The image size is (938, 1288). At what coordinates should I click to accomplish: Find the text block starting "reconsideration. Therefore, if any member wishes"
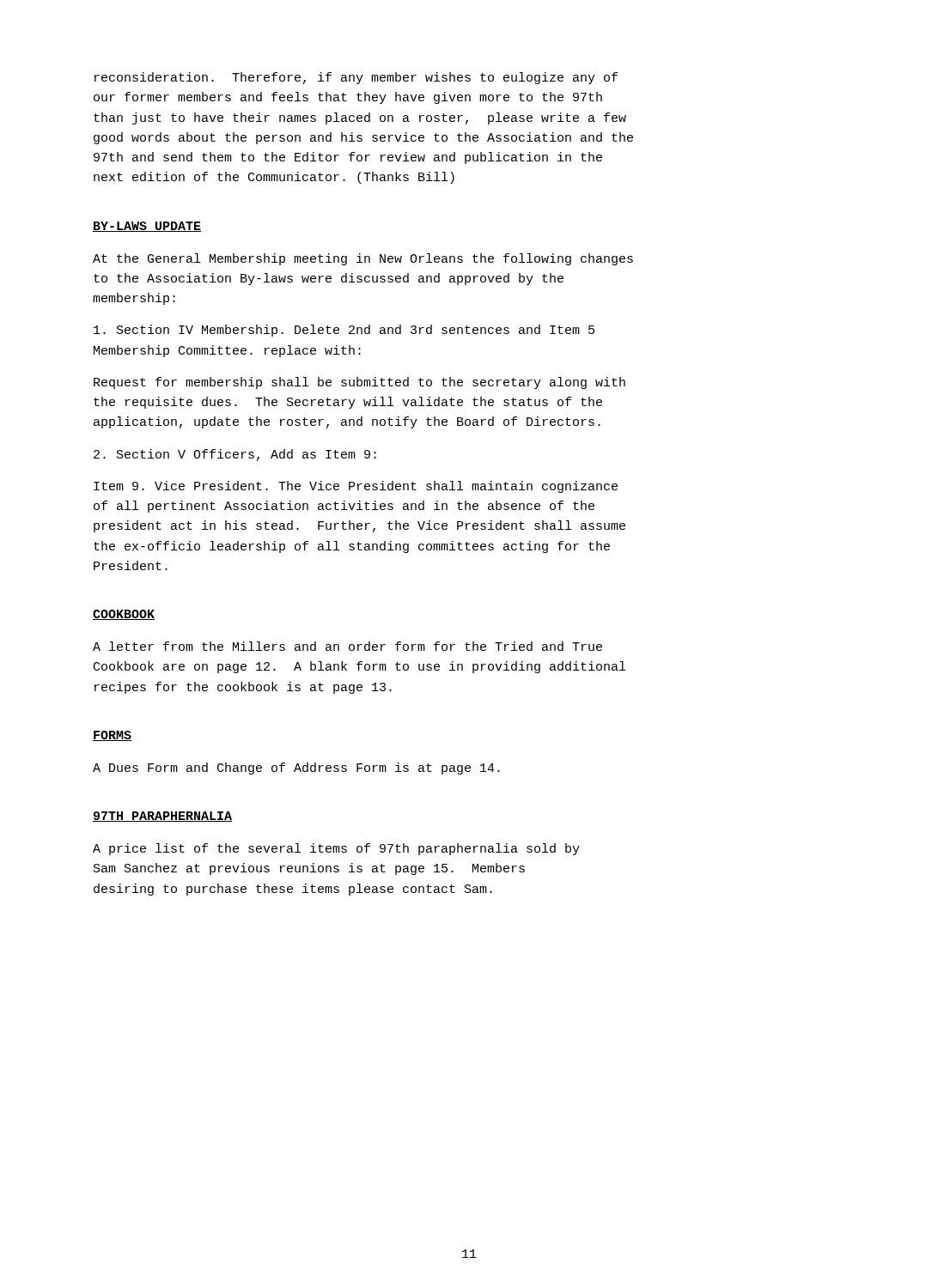point(363,128)
